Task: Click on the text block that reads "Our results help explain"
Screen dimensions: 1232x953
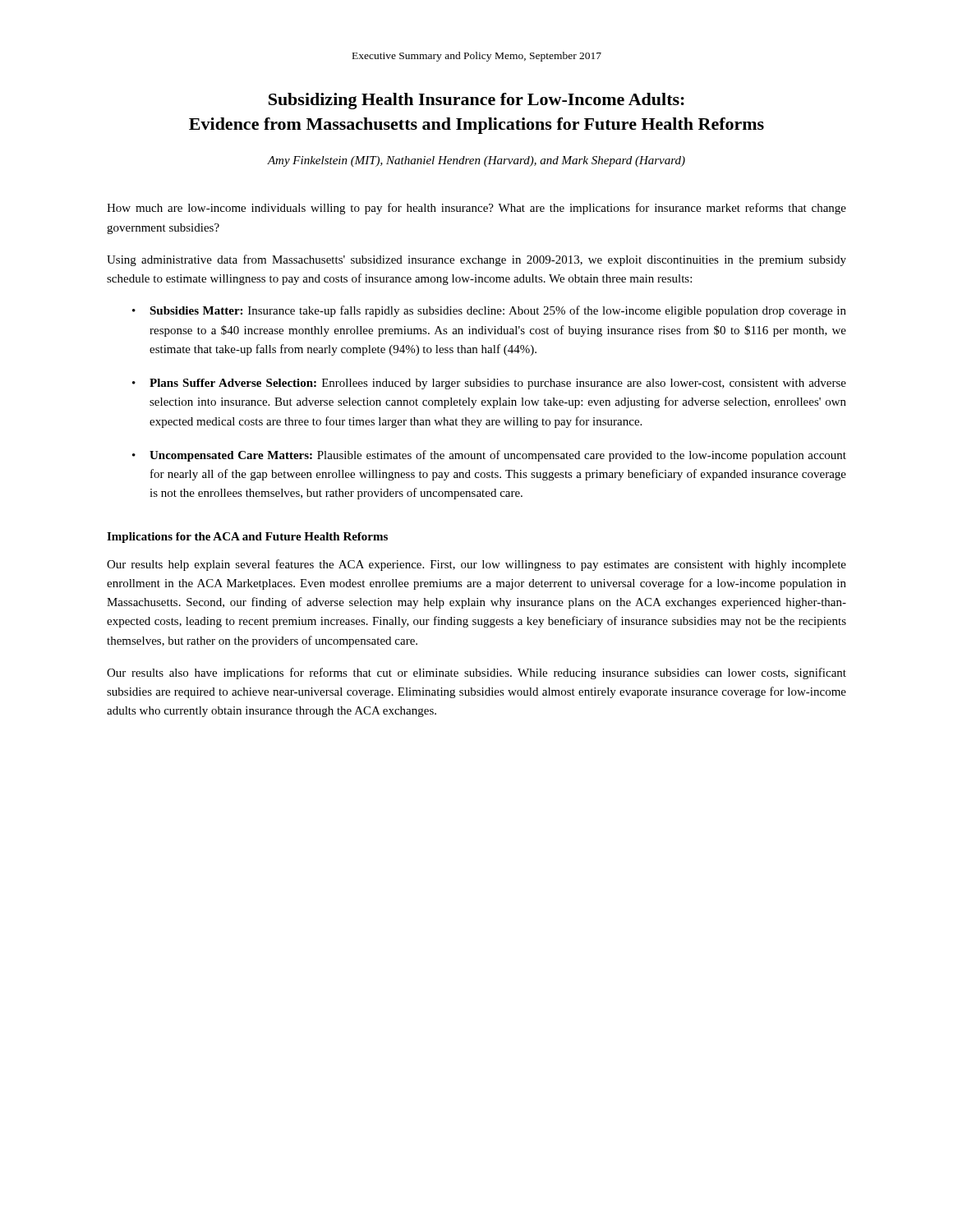Action: pyautogui.click(x=476, y=602)
